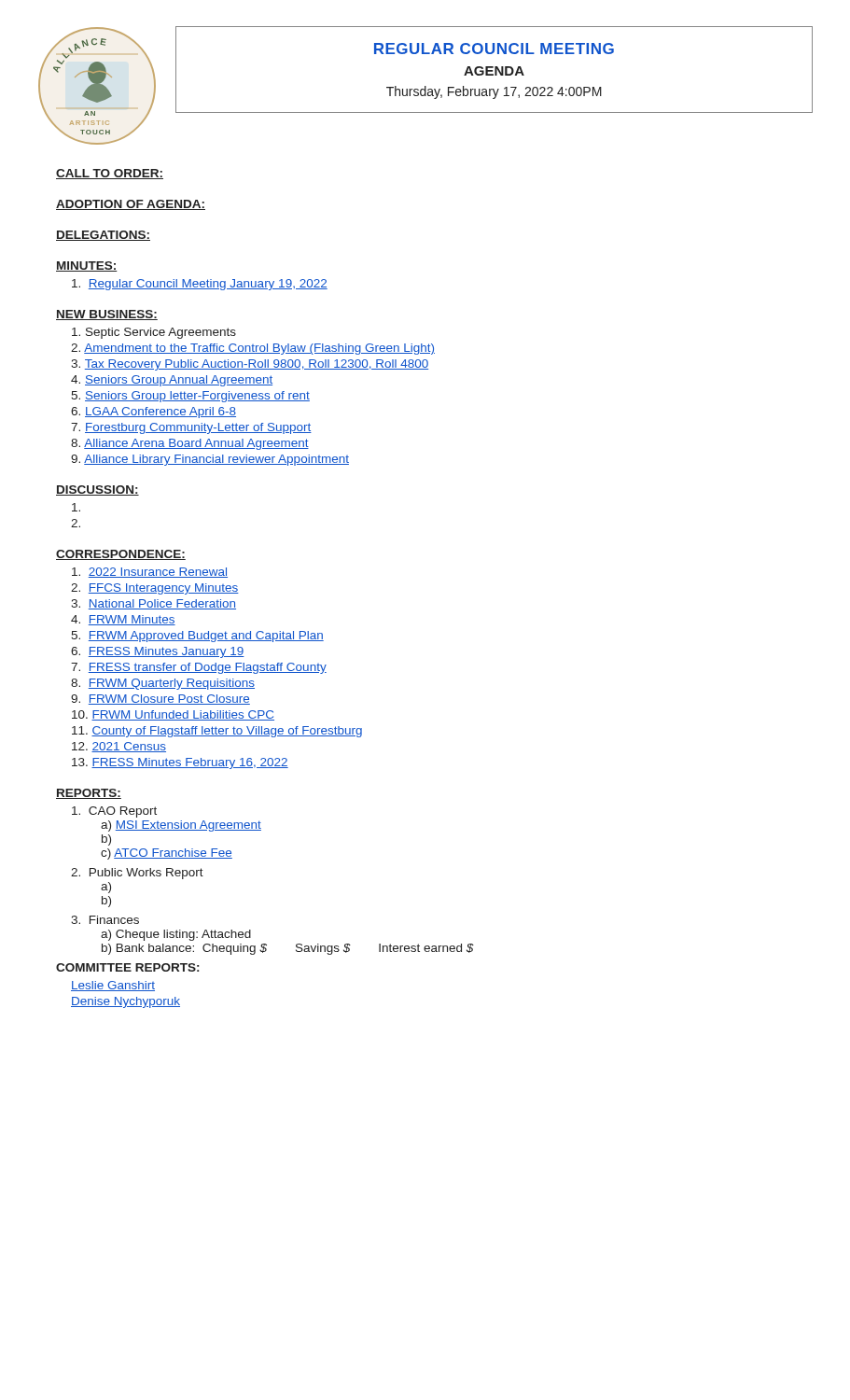Select the block starting "9. Alliance Library Financial reviewer Appointment"

210,459
